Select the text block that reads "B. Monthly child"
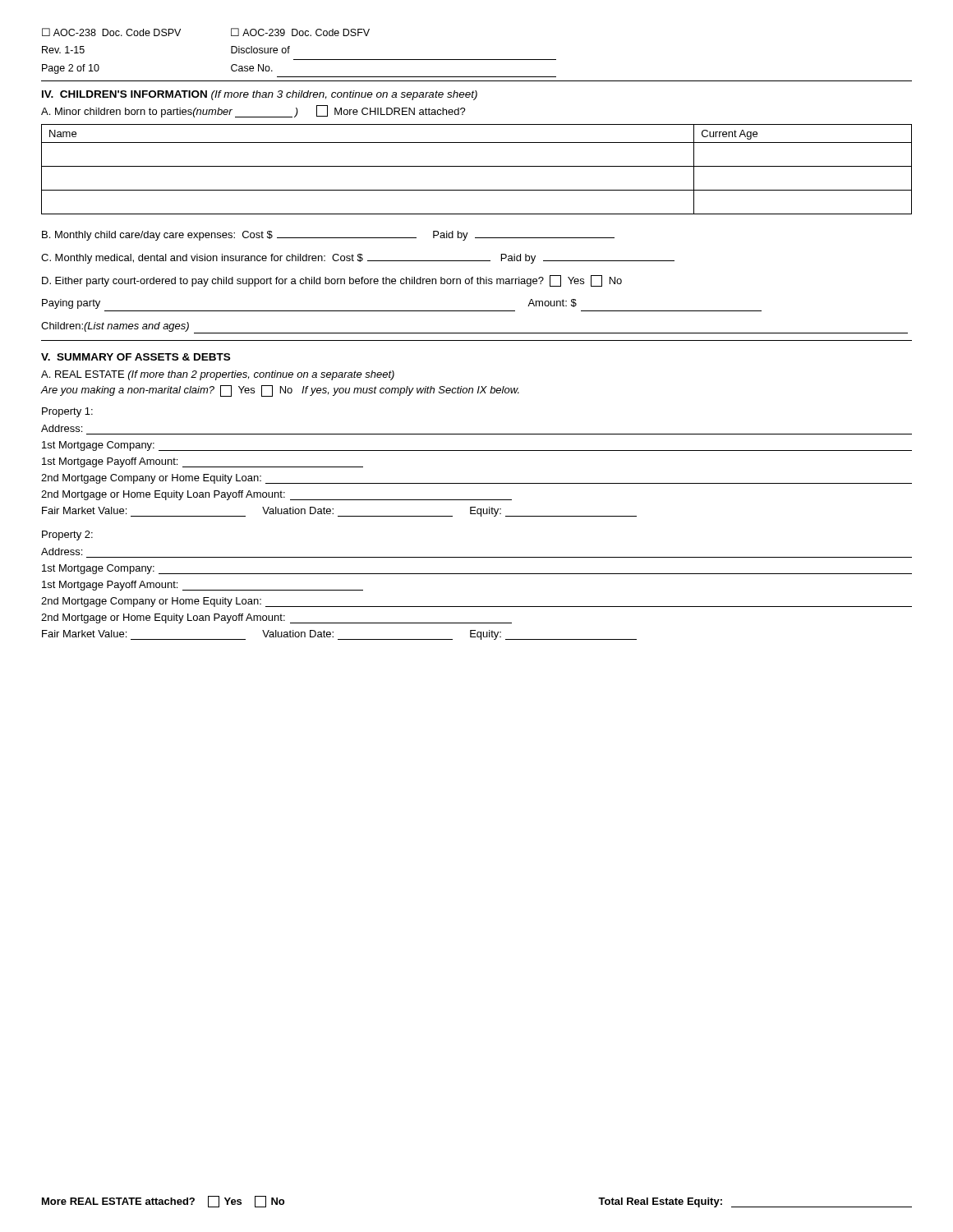This screenshot has height=1232, width=953. [328, 233]
